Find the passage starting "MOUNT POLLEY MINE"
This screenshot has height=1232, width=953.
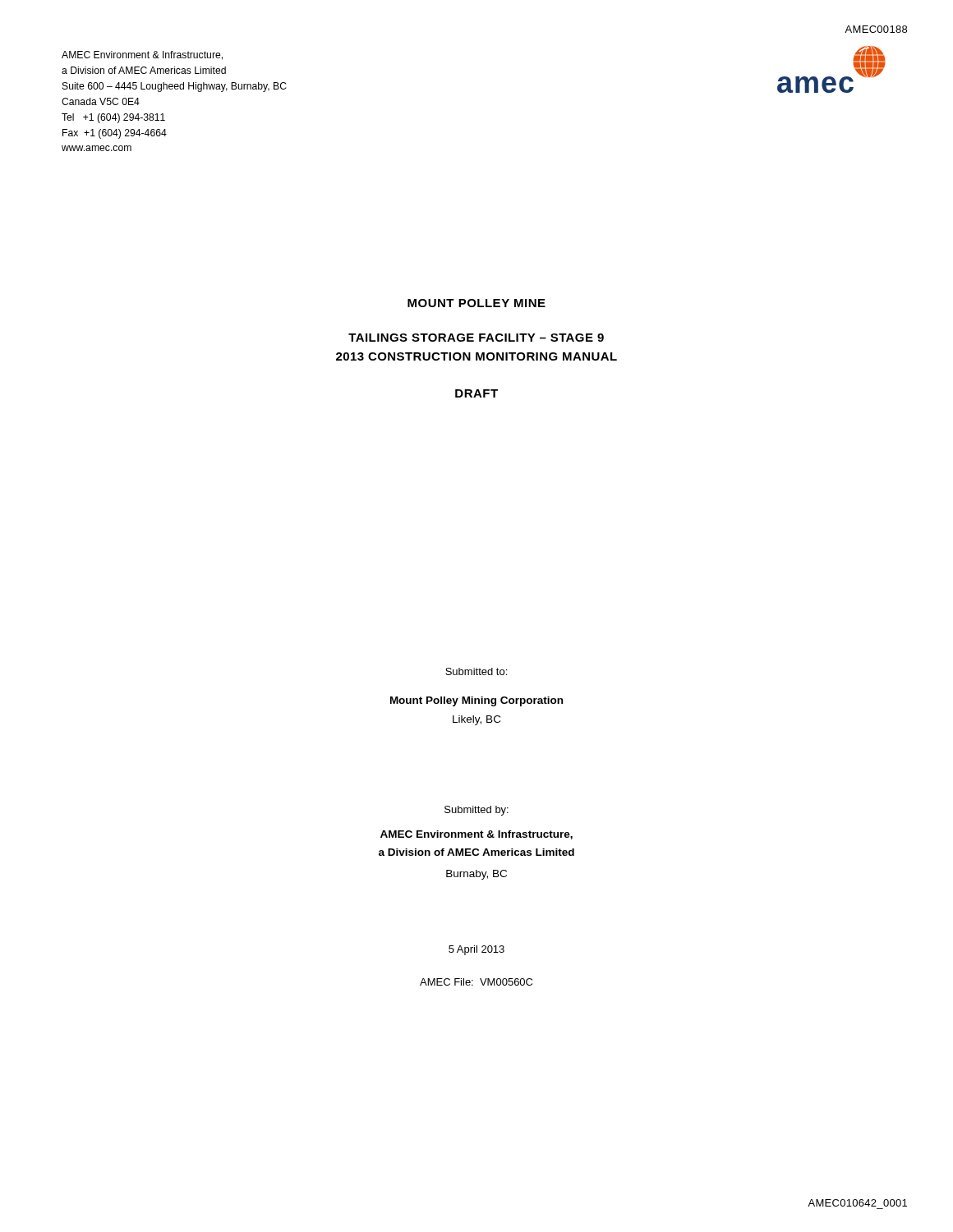476,303
